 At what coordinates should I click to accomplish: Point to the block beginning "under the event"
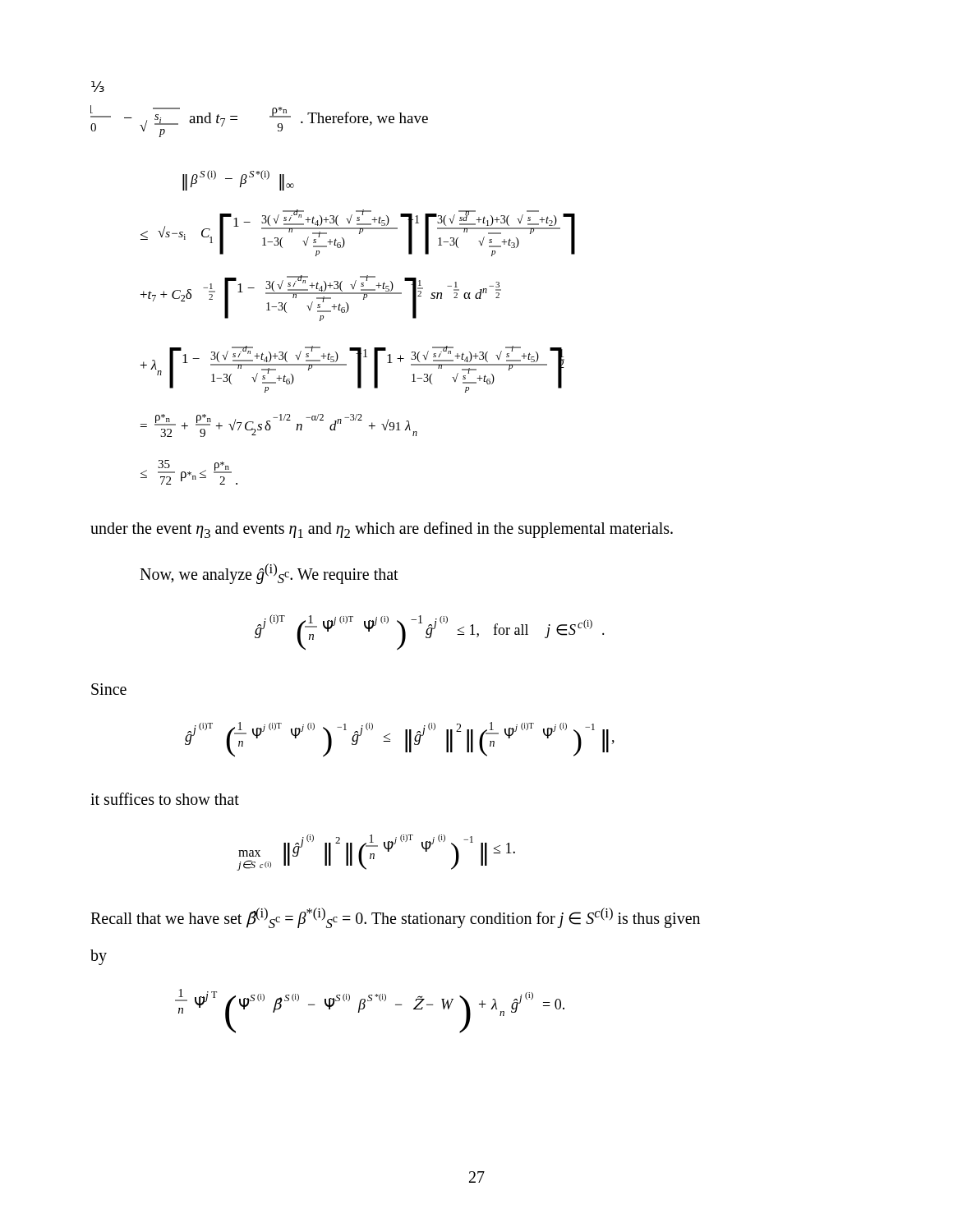point(382,530)
